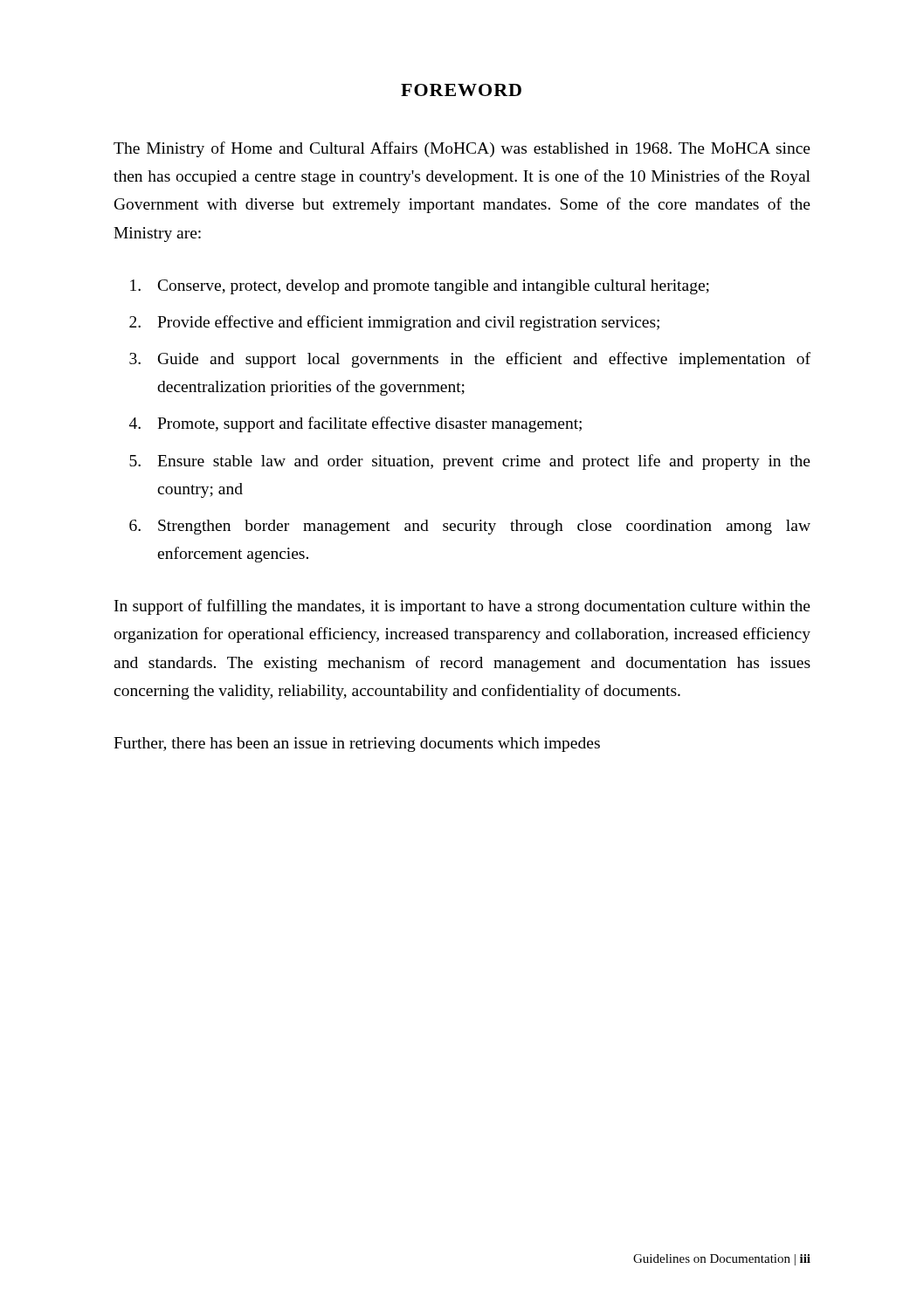Find the block on this page that starts "5. Ensure stable"

[462, 475]
